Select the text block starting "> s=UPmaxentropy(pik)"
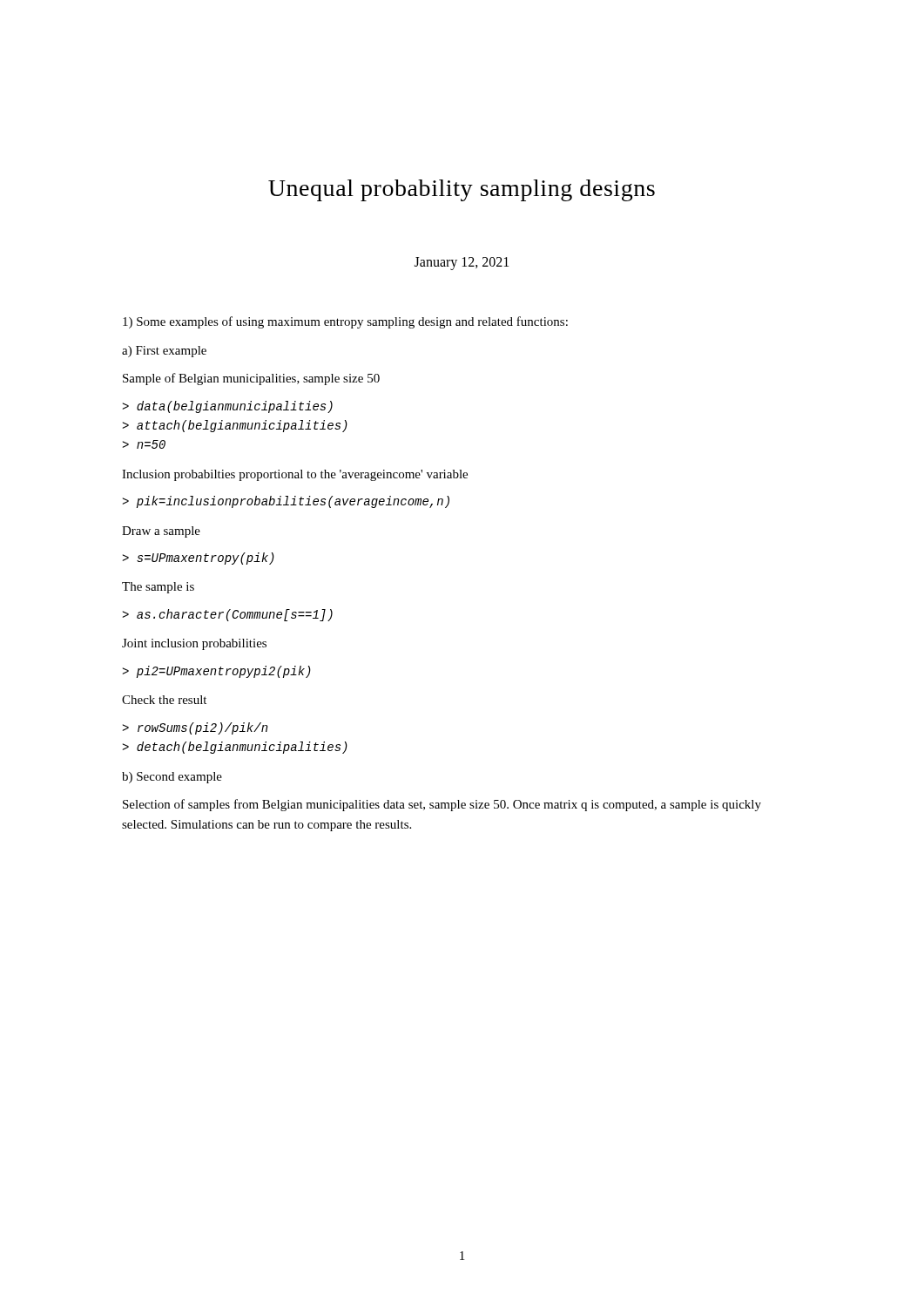This screenshot has width=924, height=1307. [198, 559]
